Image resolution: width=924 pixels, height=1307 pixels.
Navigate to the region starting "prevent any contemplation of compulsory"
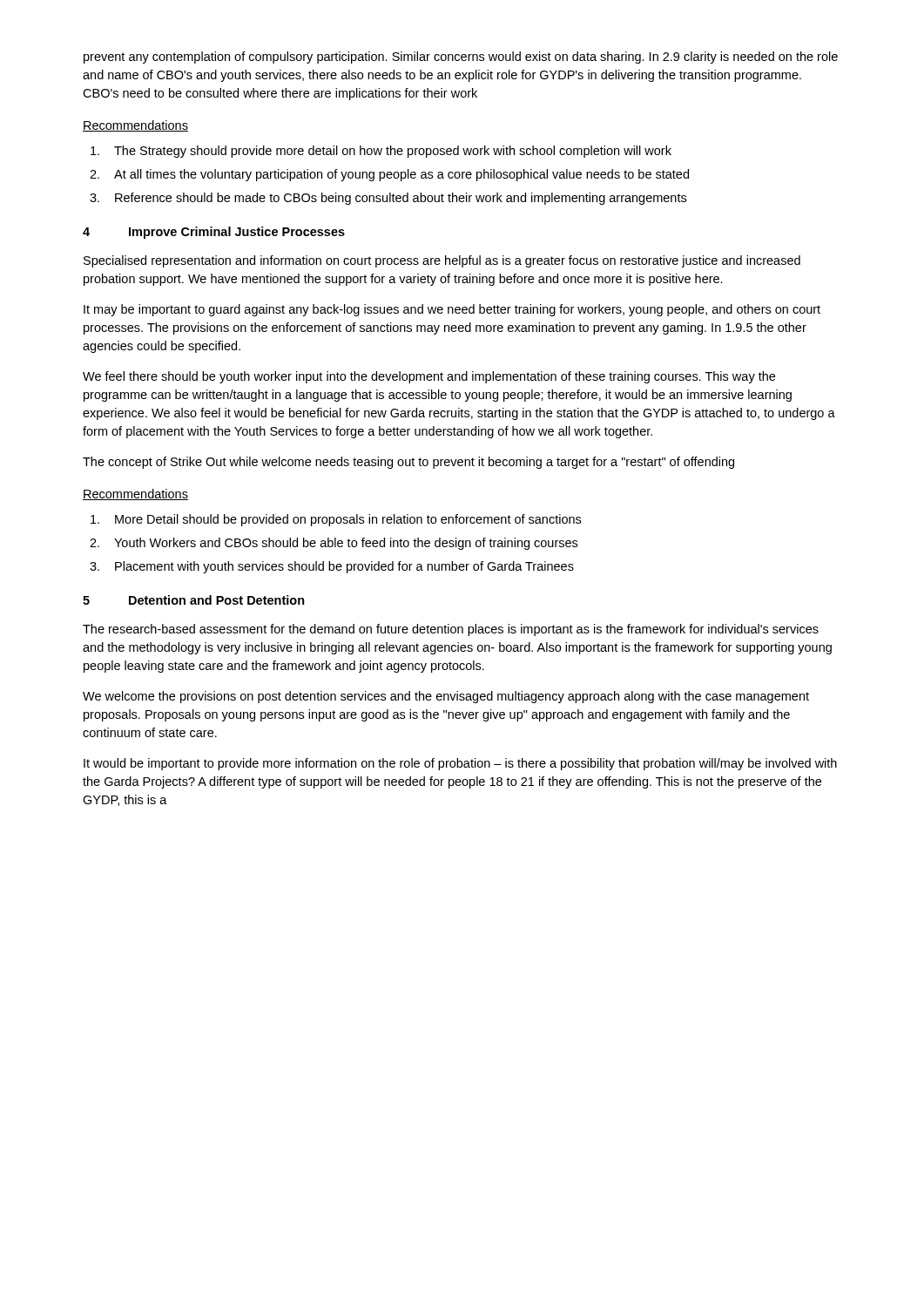coord(460,75)
